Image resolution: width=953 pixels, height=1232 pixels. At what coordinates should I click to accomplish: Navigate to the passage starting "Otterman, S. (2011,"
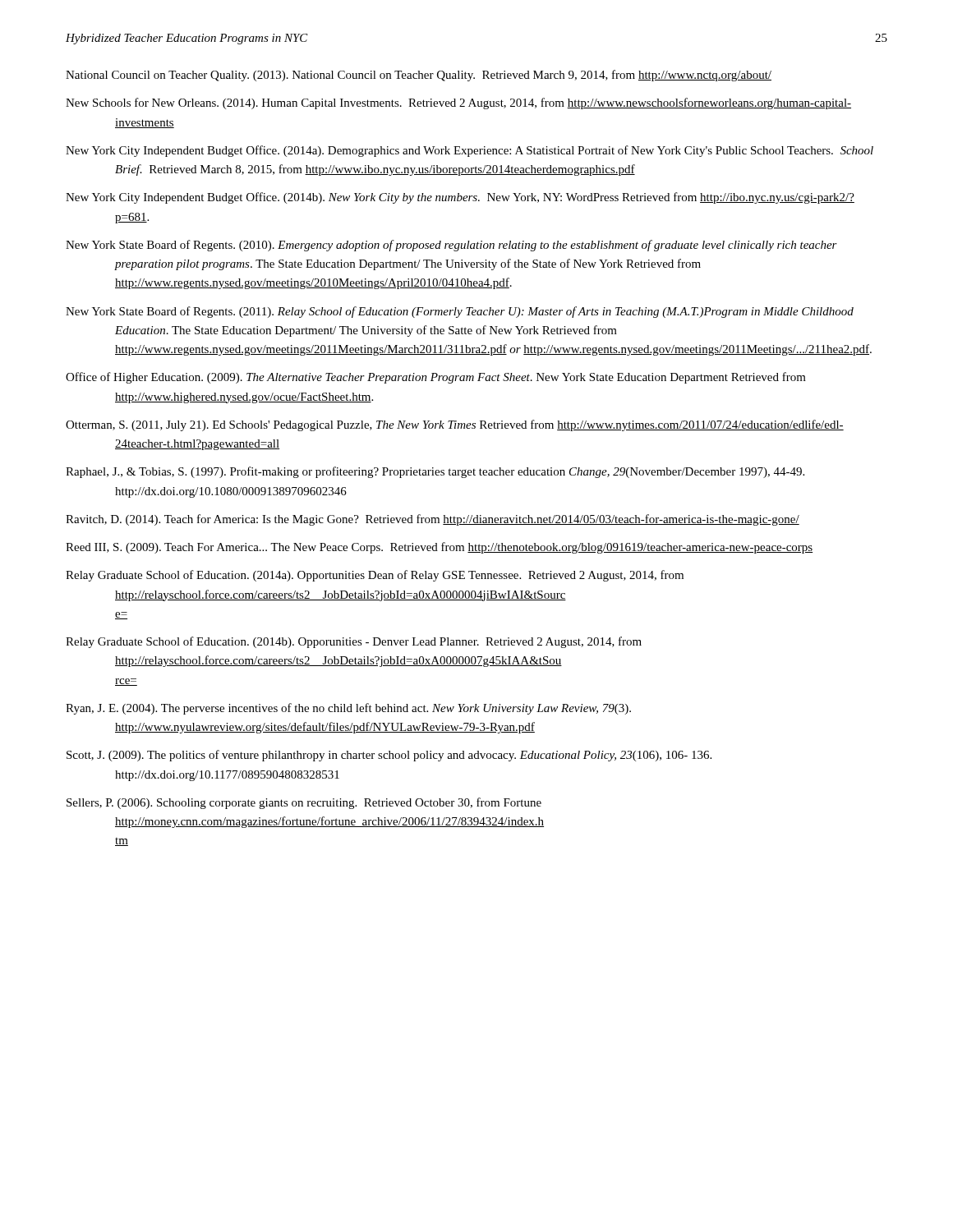(x=476, y=435)
